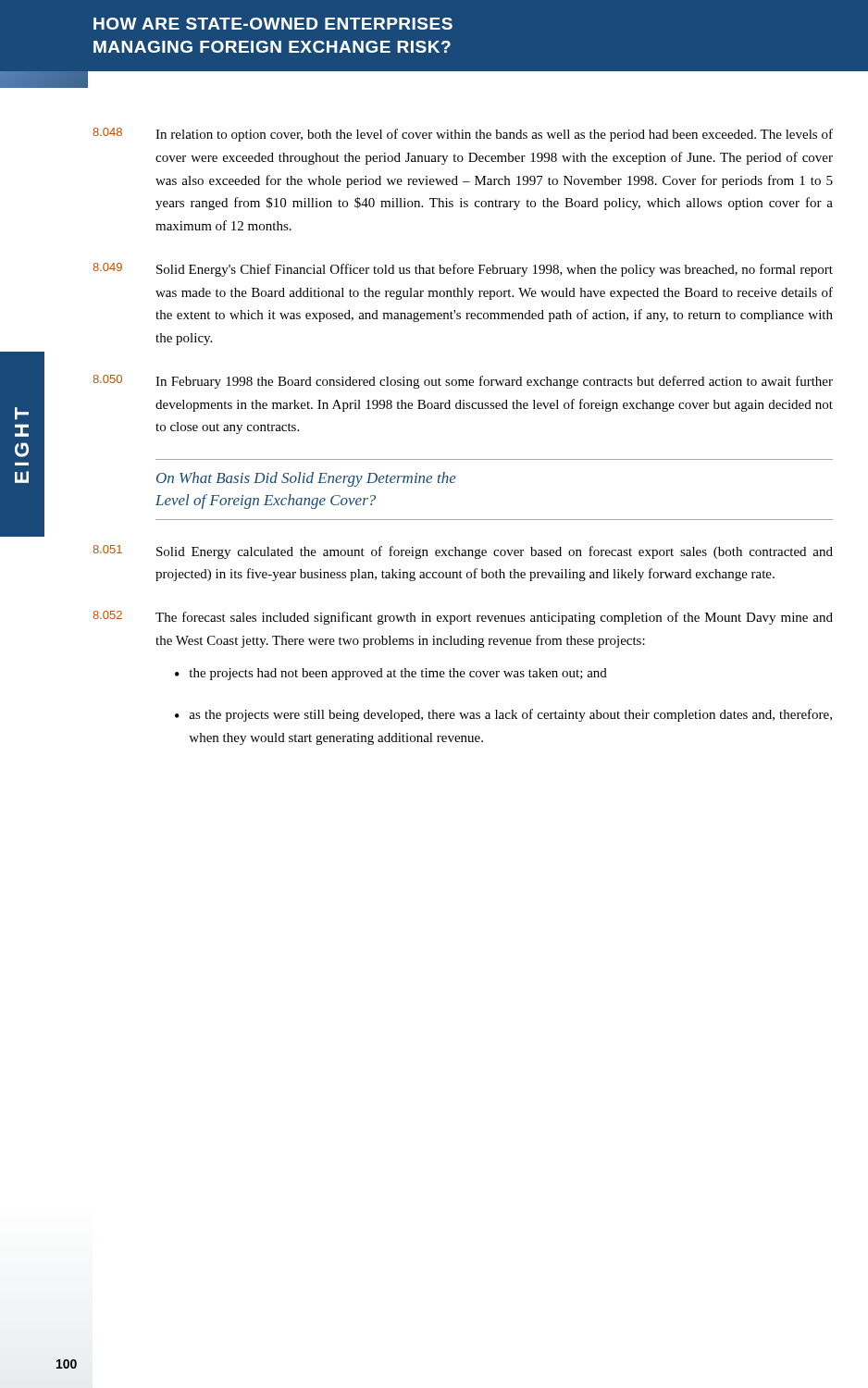This screenshot has height=1388, width=868.
Task: Find the text block that says "050 In February 1998"
Action: [x=463, y=404]
